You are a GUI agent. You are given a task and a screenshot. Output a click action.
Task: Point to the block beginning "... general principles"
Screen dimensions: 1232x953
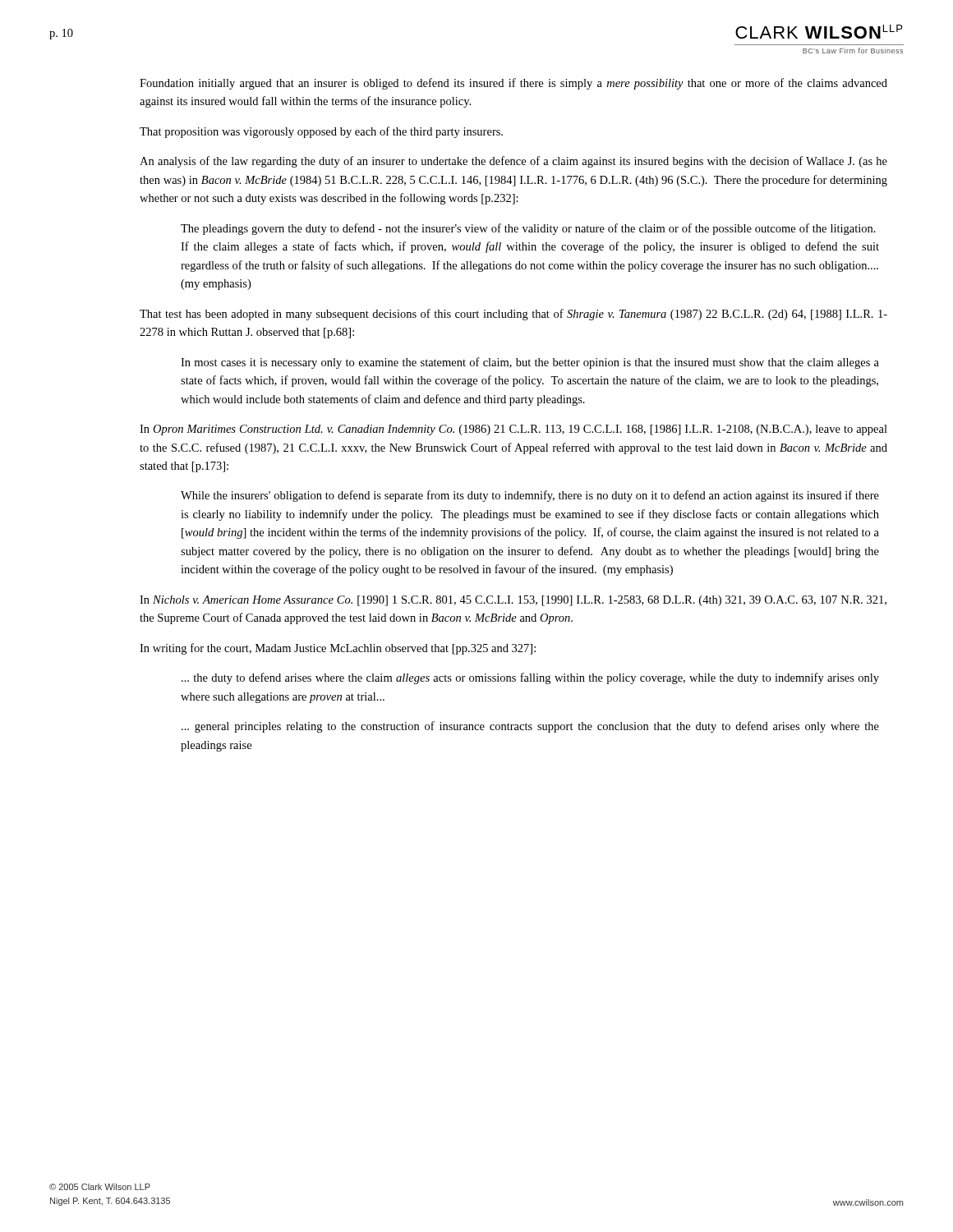coord(530,735)
